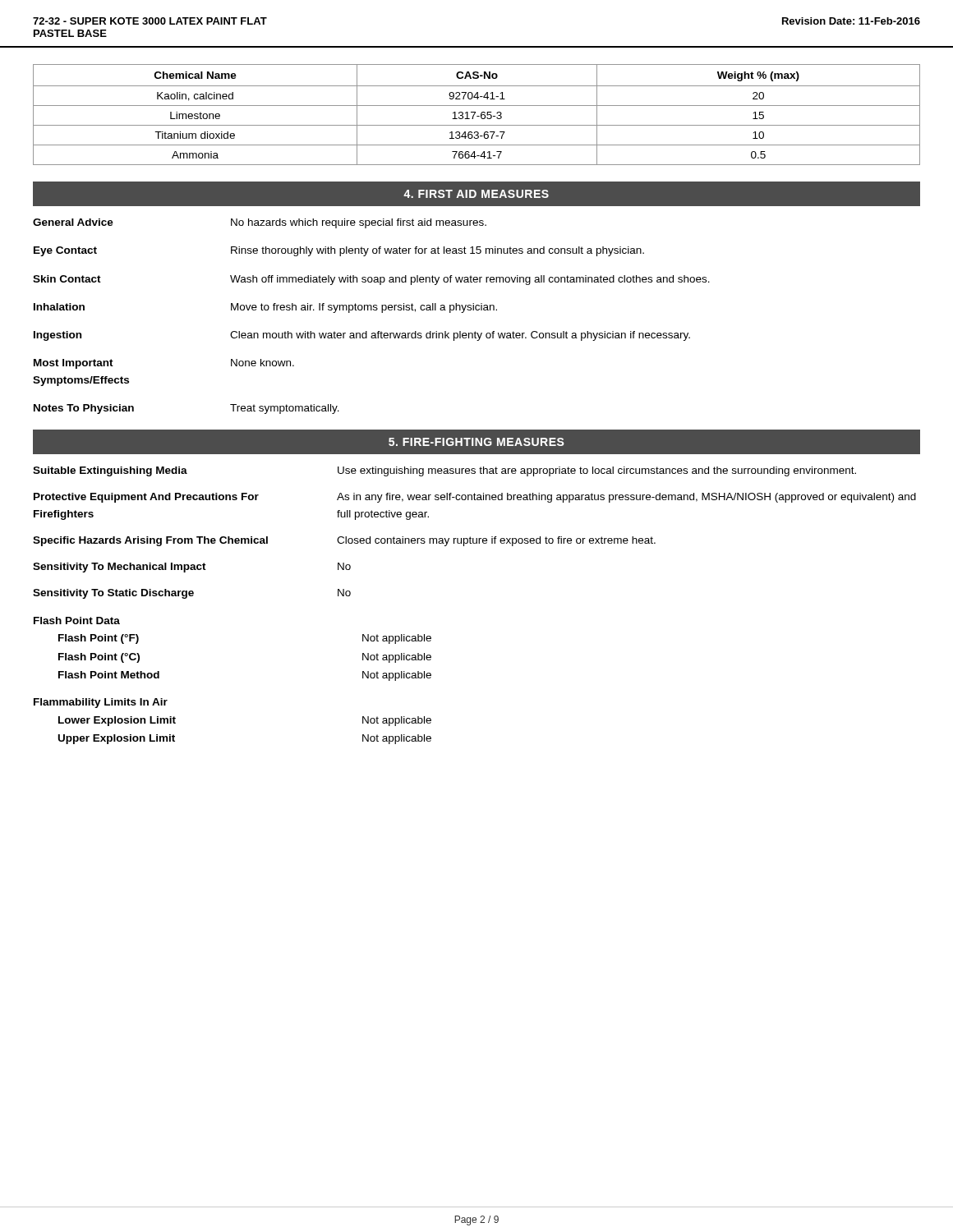The width and height of the screenshot is (953, 1232).
Task: Find "Sensitivity To Mechanical Impact No" on this page
Action: (192, 568)
